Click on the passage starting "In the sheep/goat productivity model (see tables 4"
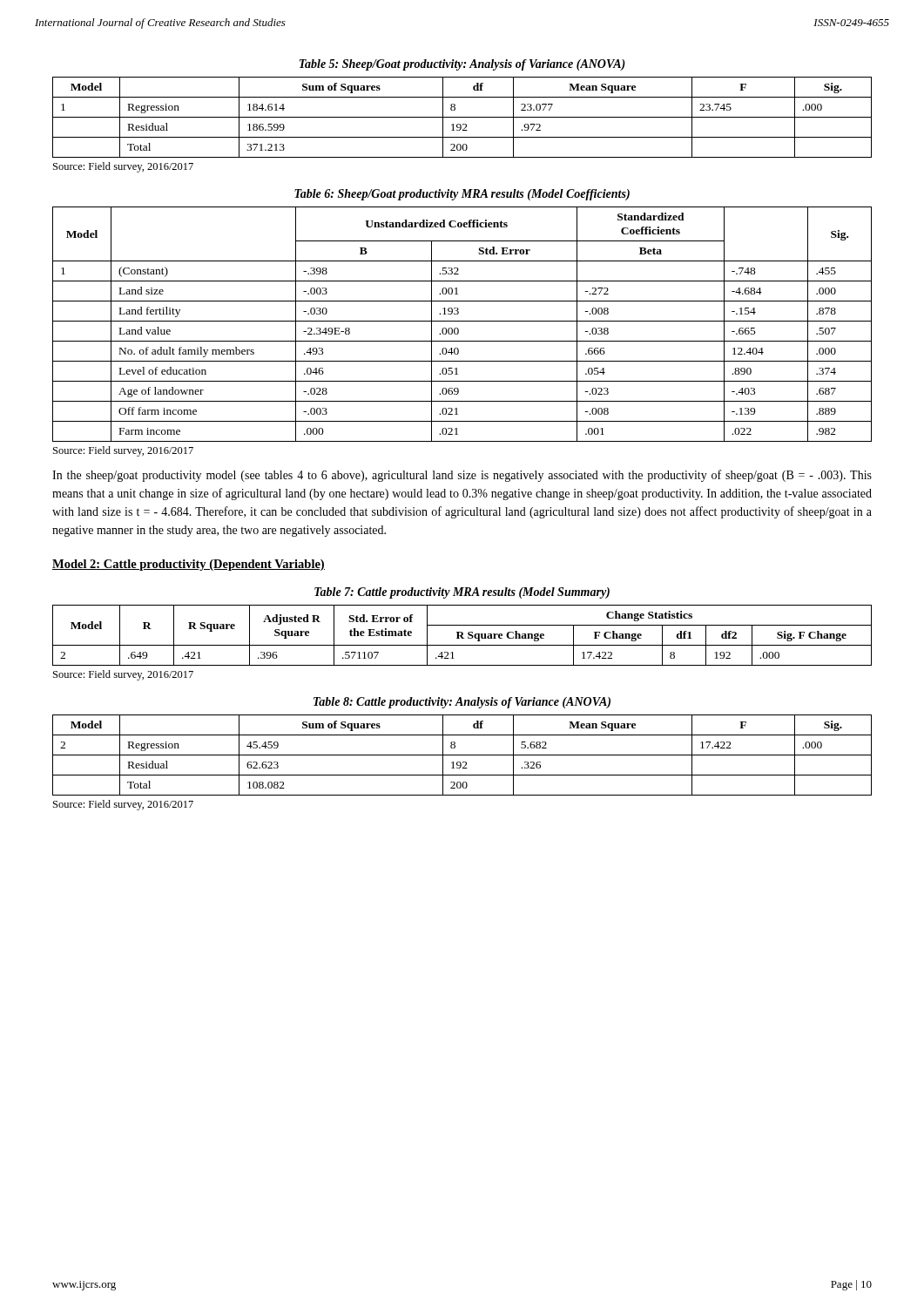Image resolution: width=924 pixels, height=1307 pixels. pyautogui.click(x=462, y=503)
